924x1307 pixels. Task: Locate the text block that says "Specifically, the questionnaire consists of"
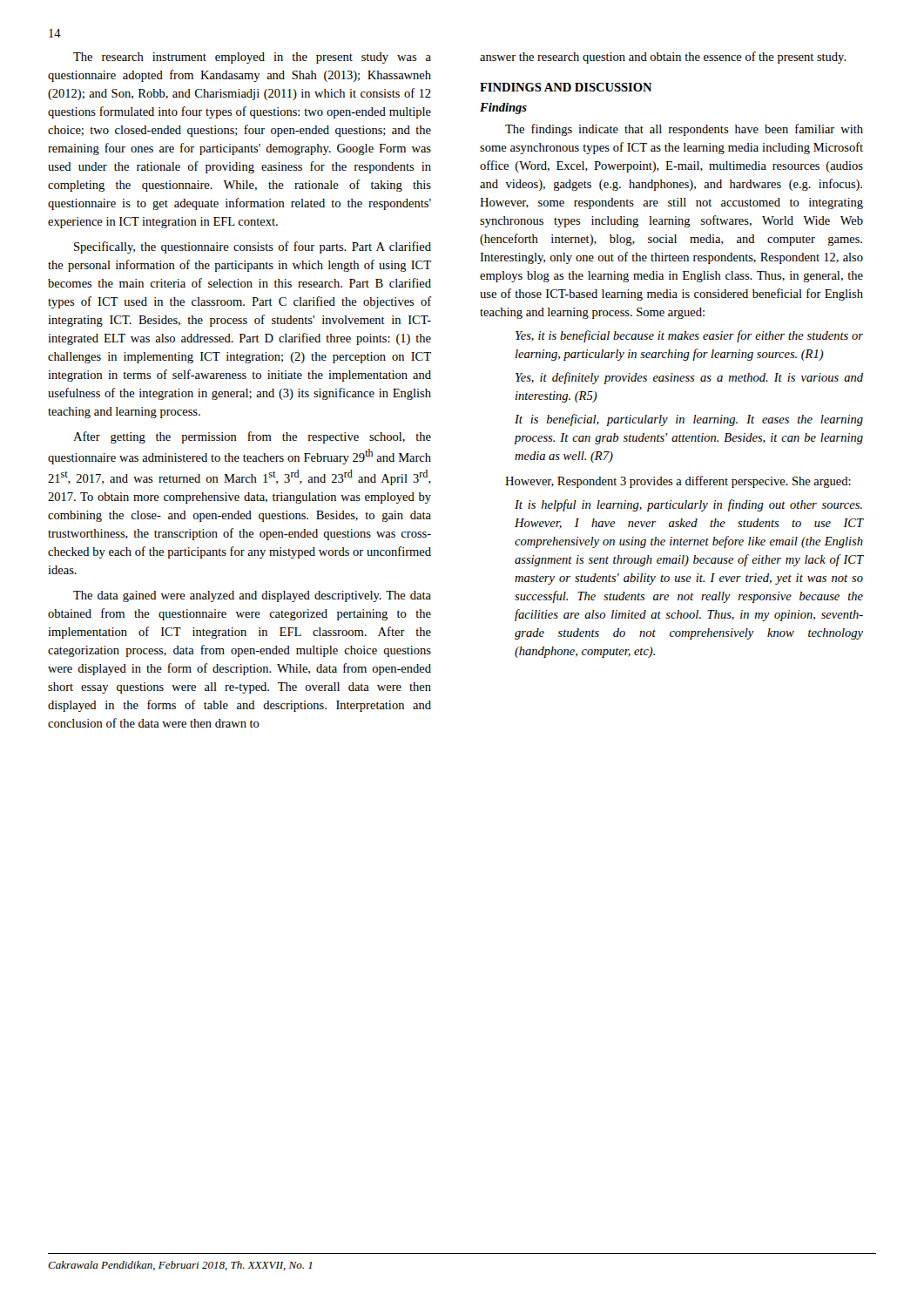coord(239,330)
